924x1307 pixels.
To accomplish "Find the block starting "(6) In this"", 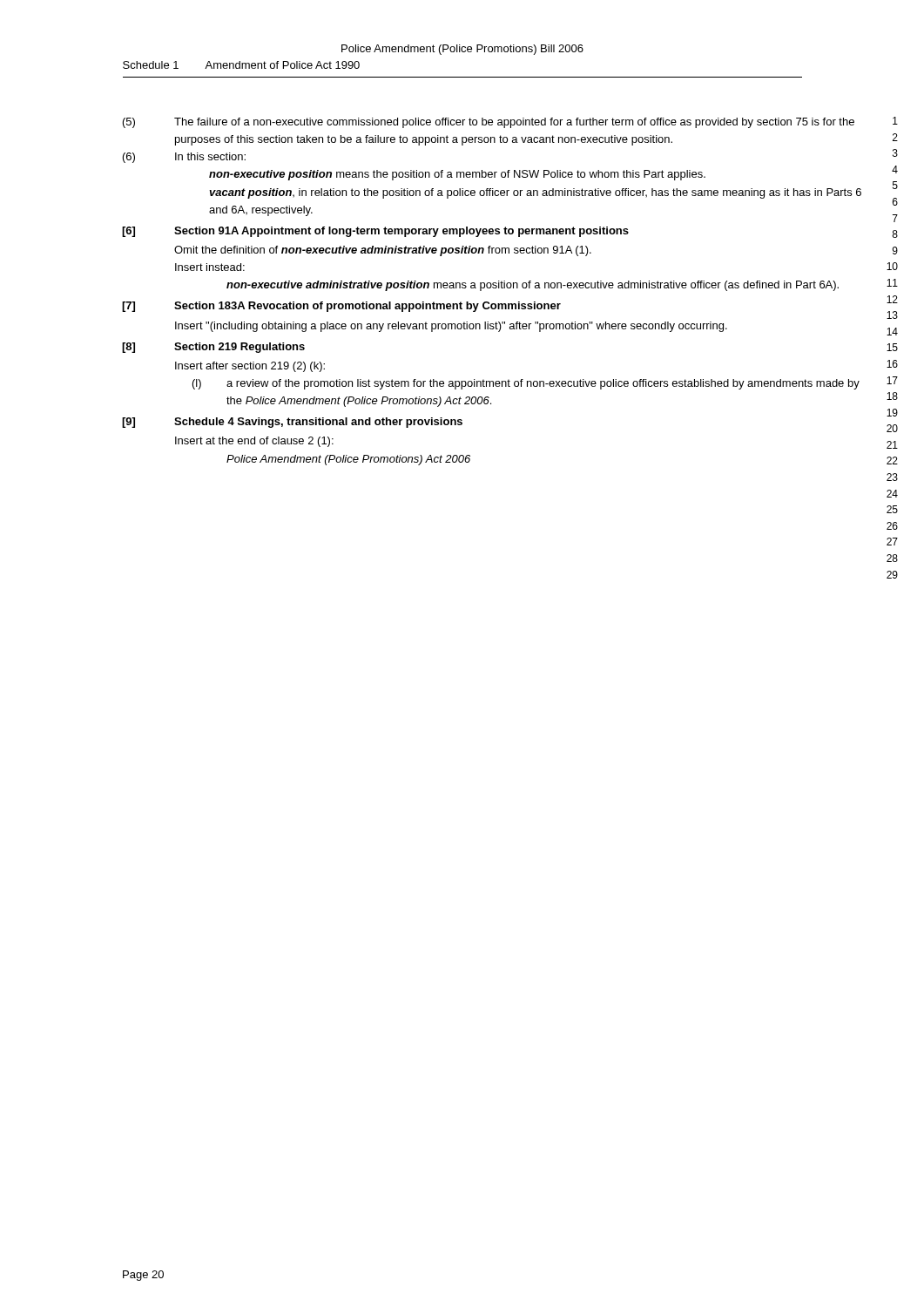I will pos(184,158).
